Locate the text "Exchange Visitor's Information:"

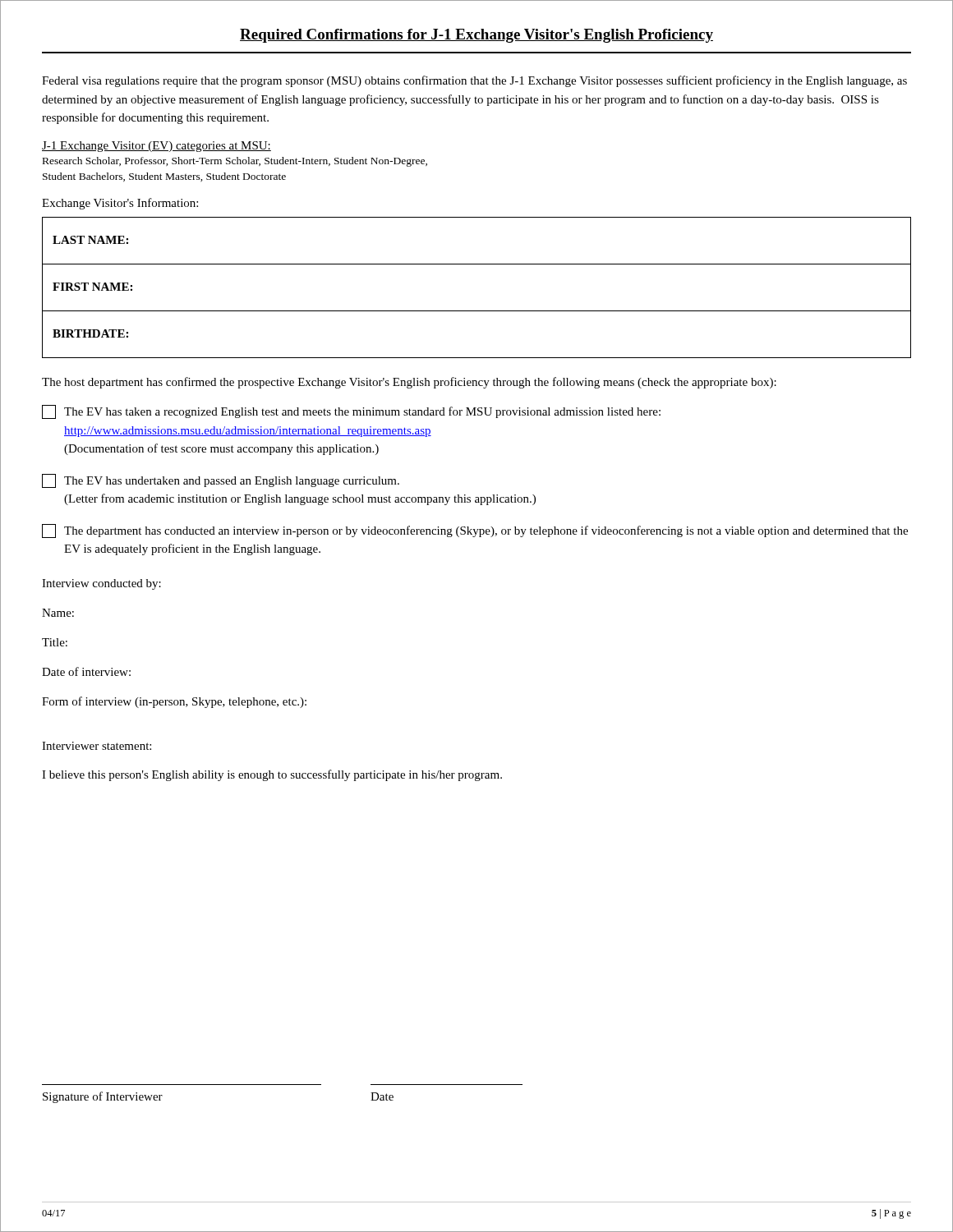121,203
